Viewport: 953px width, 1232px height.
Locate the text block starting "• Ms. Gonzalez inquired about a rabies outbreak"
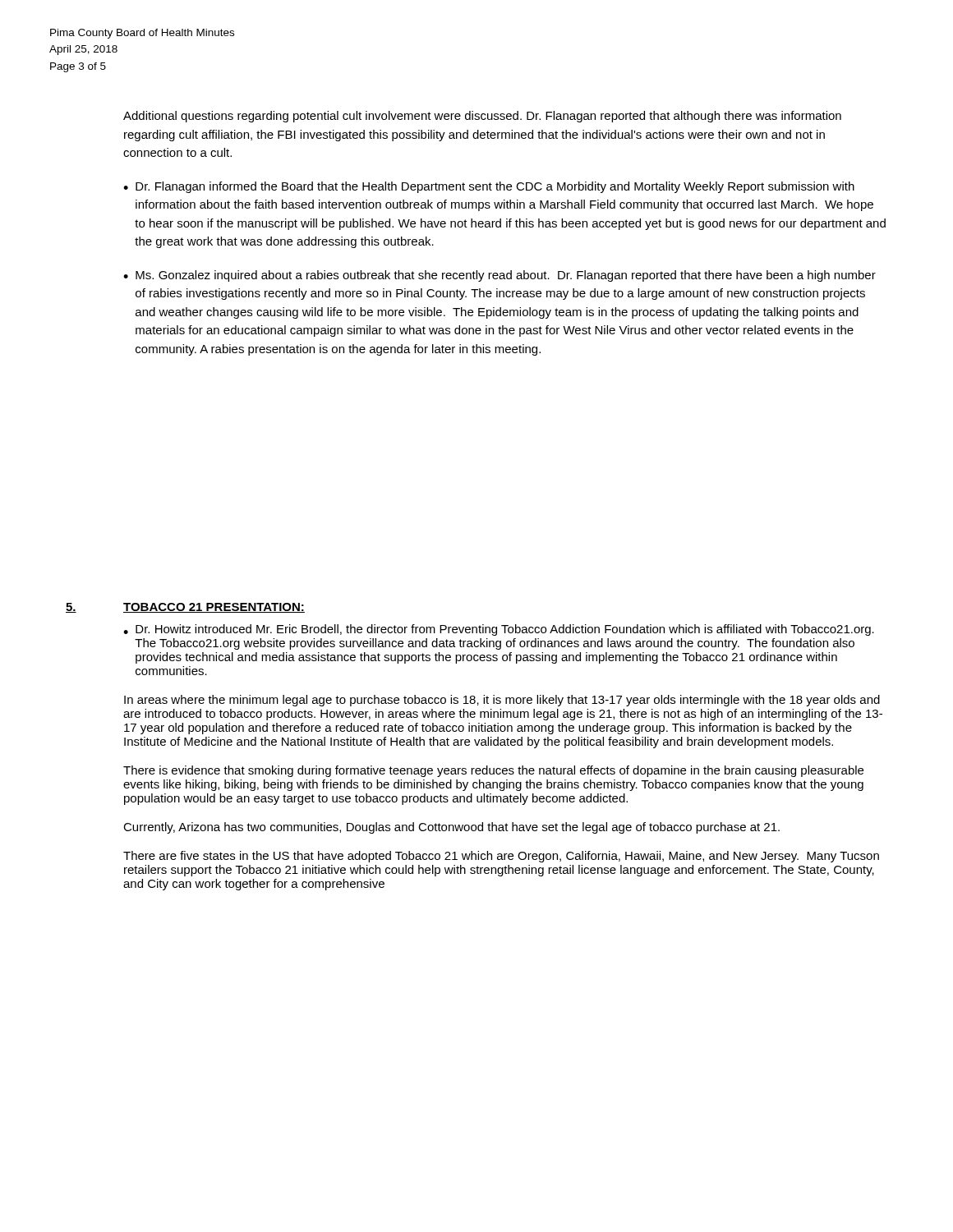pyautogui.click(x=505, y=312)
